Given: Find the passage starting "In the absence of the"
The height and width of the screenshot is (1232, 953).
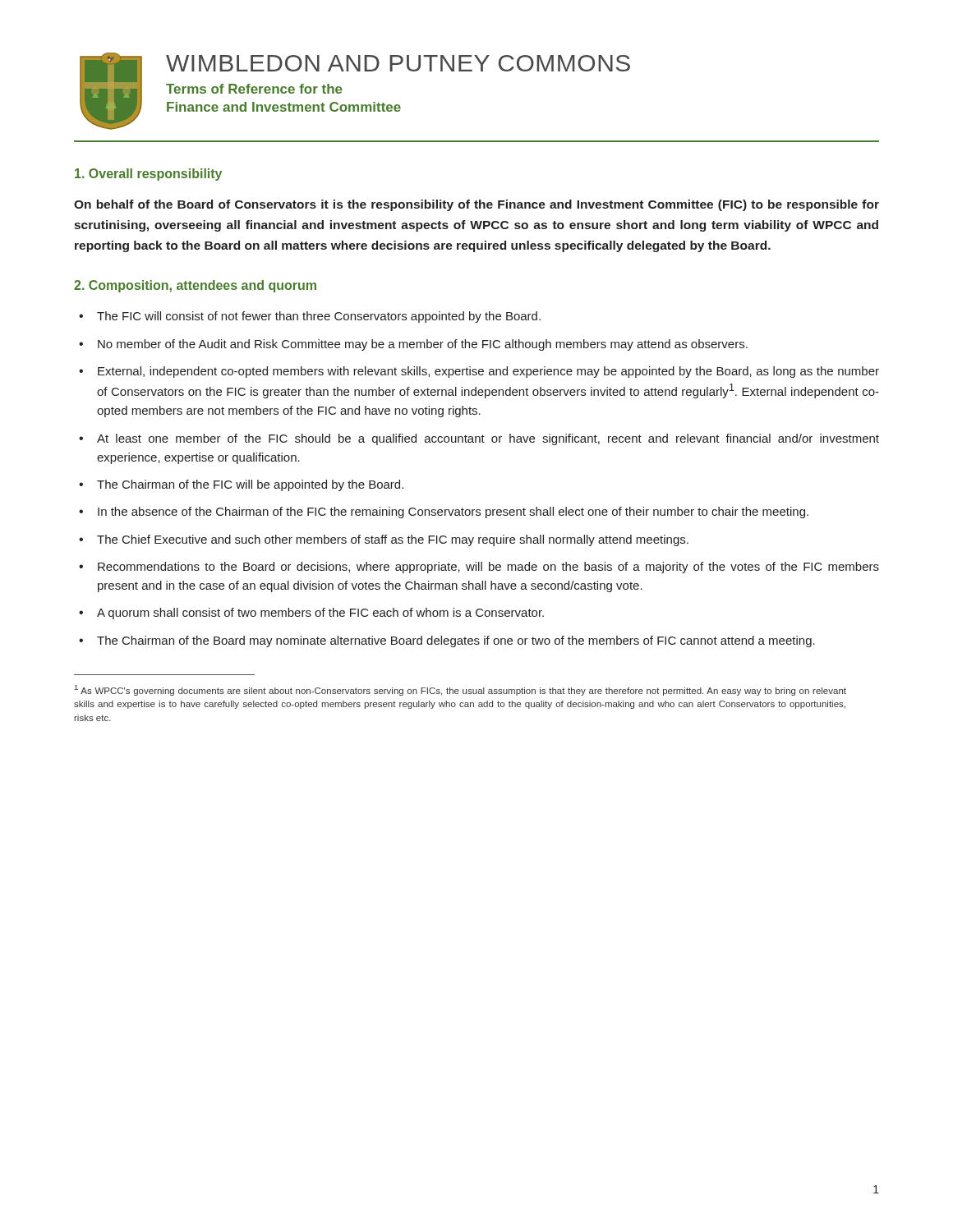Looking at the screenshot, I should pyautogui.click(x=453, y=512).
